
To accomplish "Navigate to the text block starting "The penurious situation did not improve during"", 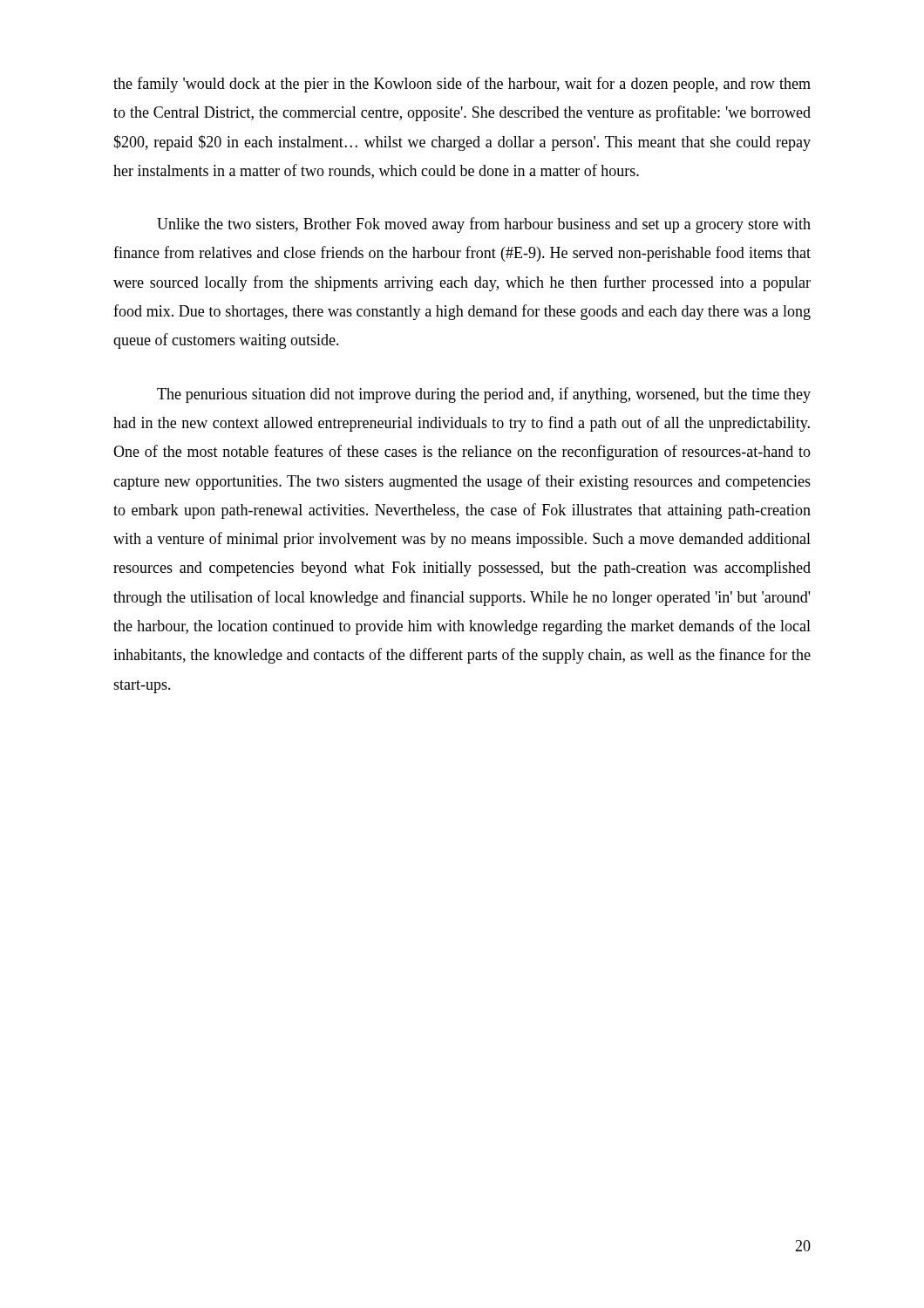I will coord(462,540).
